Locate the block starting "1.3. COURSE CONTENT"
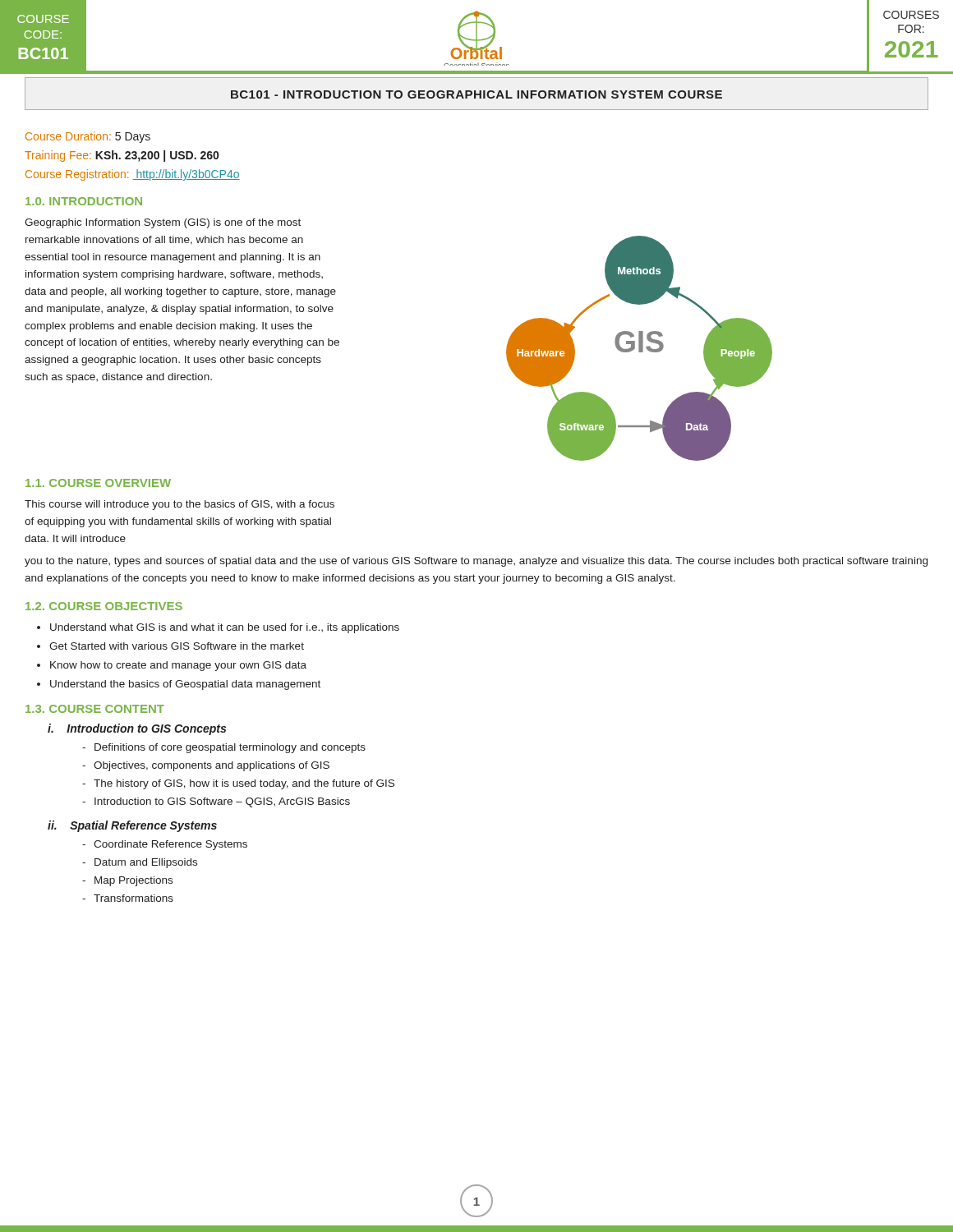 [x=94, y=708]
